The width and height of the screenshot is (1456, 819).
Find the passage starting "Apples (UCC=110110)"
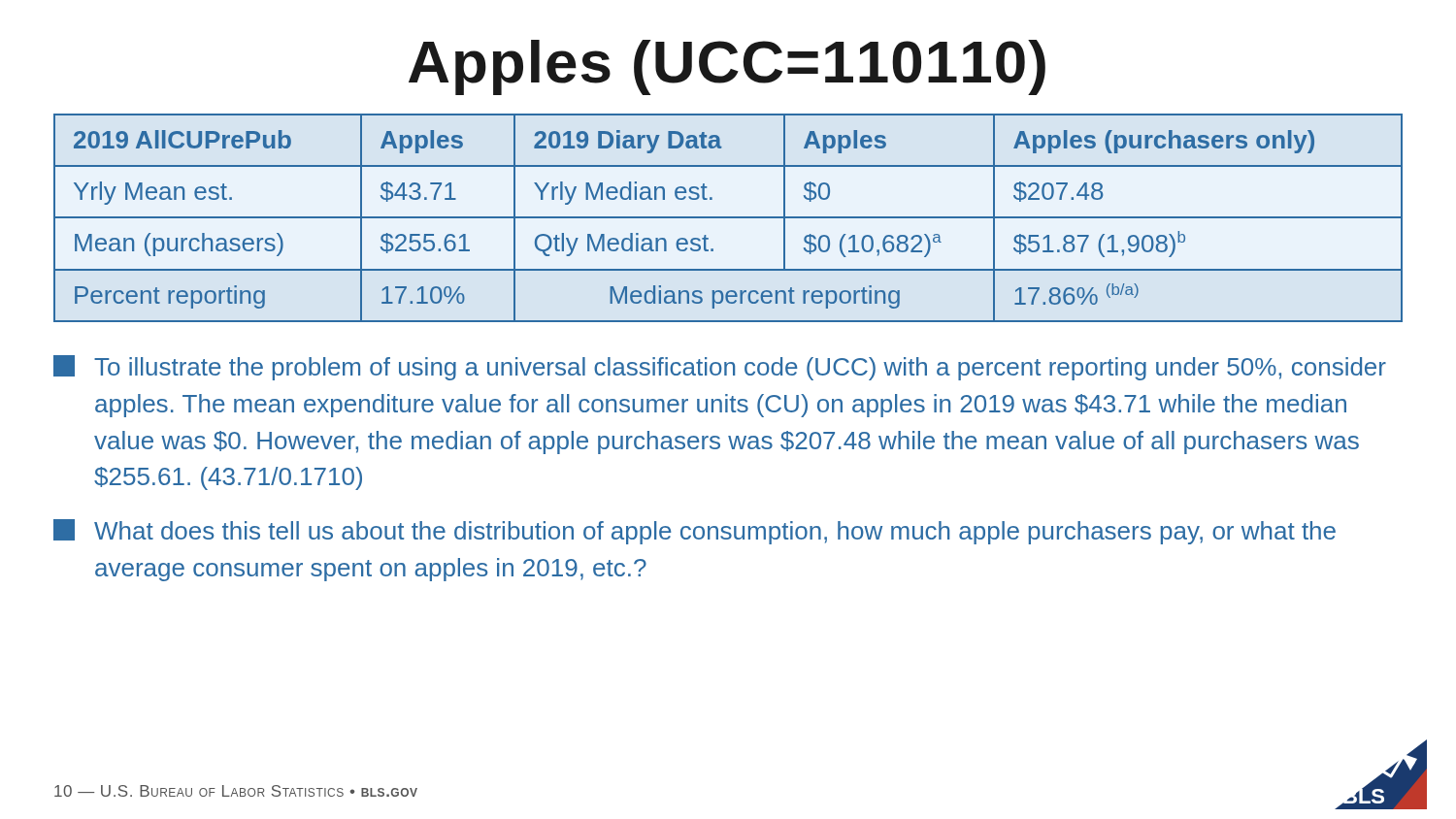pyautogui.click(x=728, y=62)
